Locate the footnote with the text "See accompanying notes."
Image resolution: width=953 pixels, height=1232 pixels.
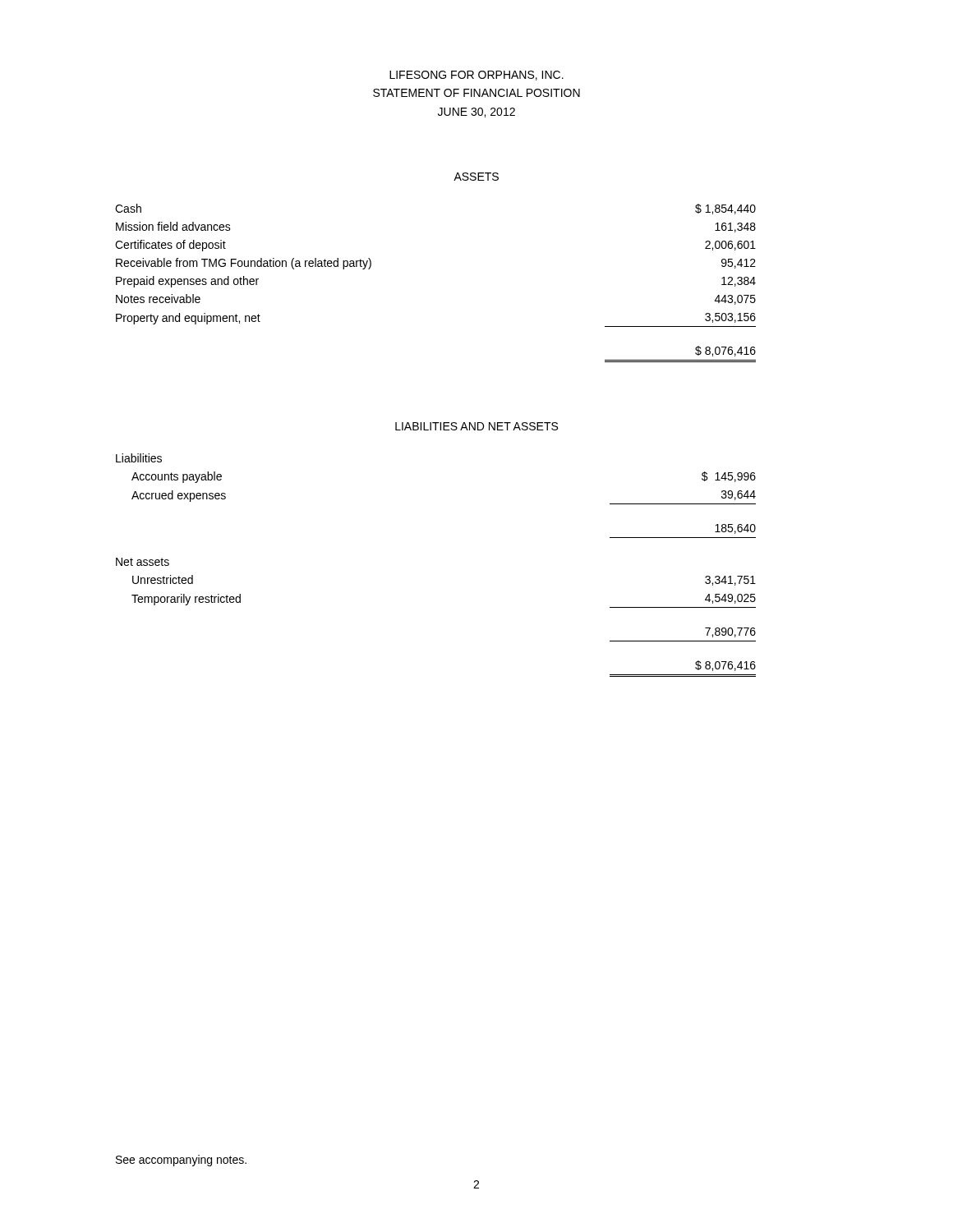pos(181,1160)
